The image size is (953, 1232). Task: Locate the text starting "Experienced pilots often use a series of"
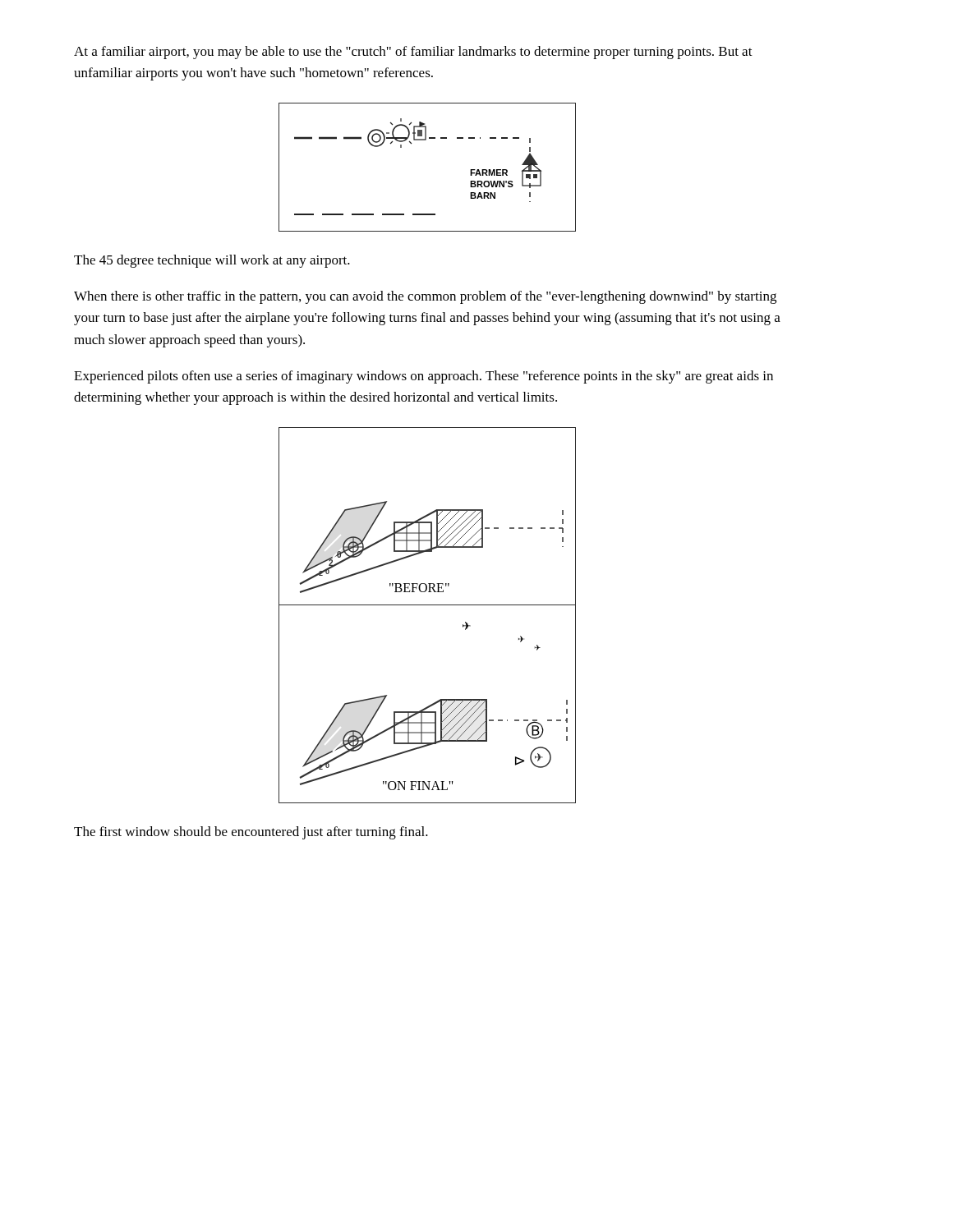[x=424, y=387]
